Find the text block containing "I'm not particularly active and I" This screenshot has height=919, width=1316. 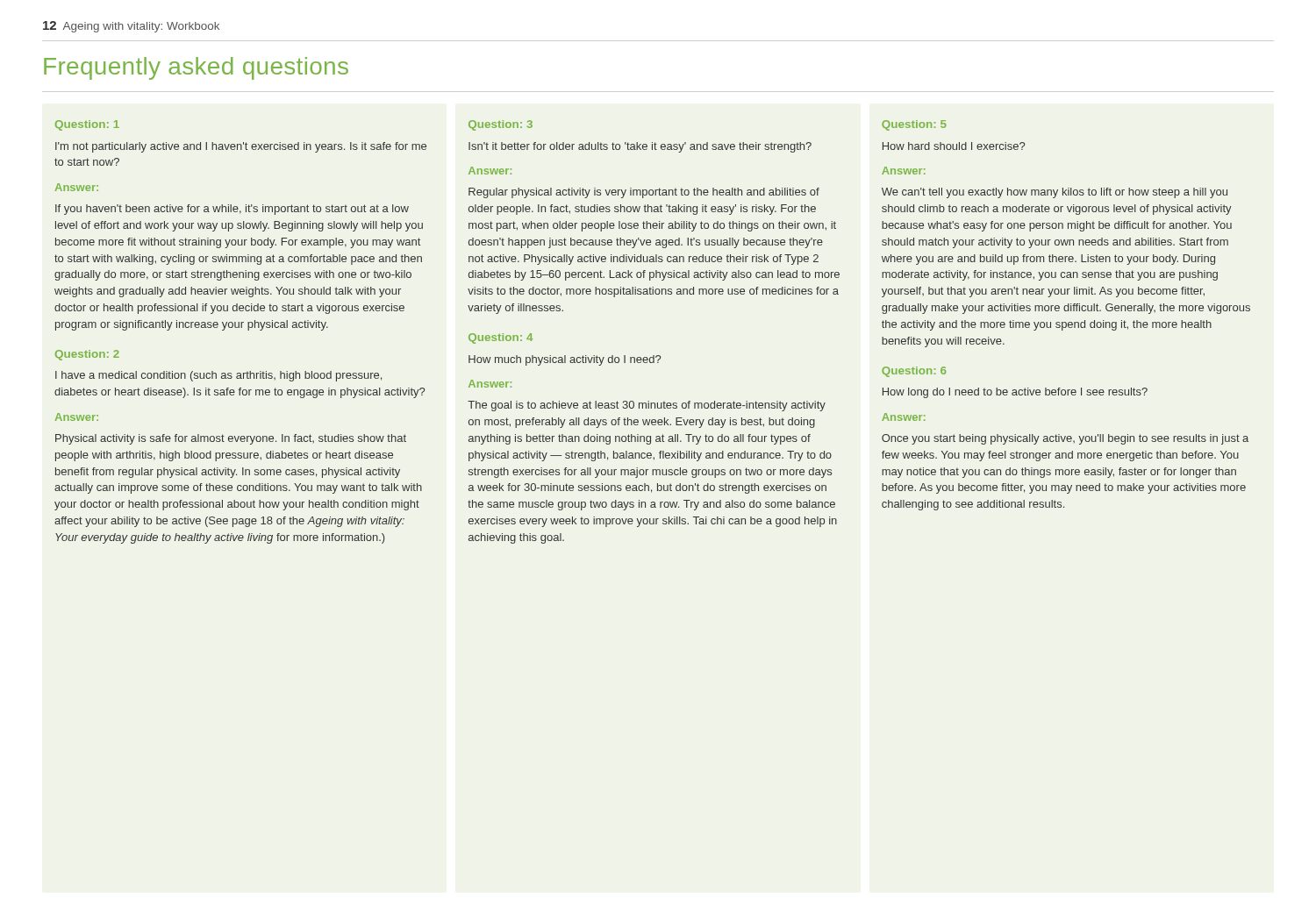(241, 154)
